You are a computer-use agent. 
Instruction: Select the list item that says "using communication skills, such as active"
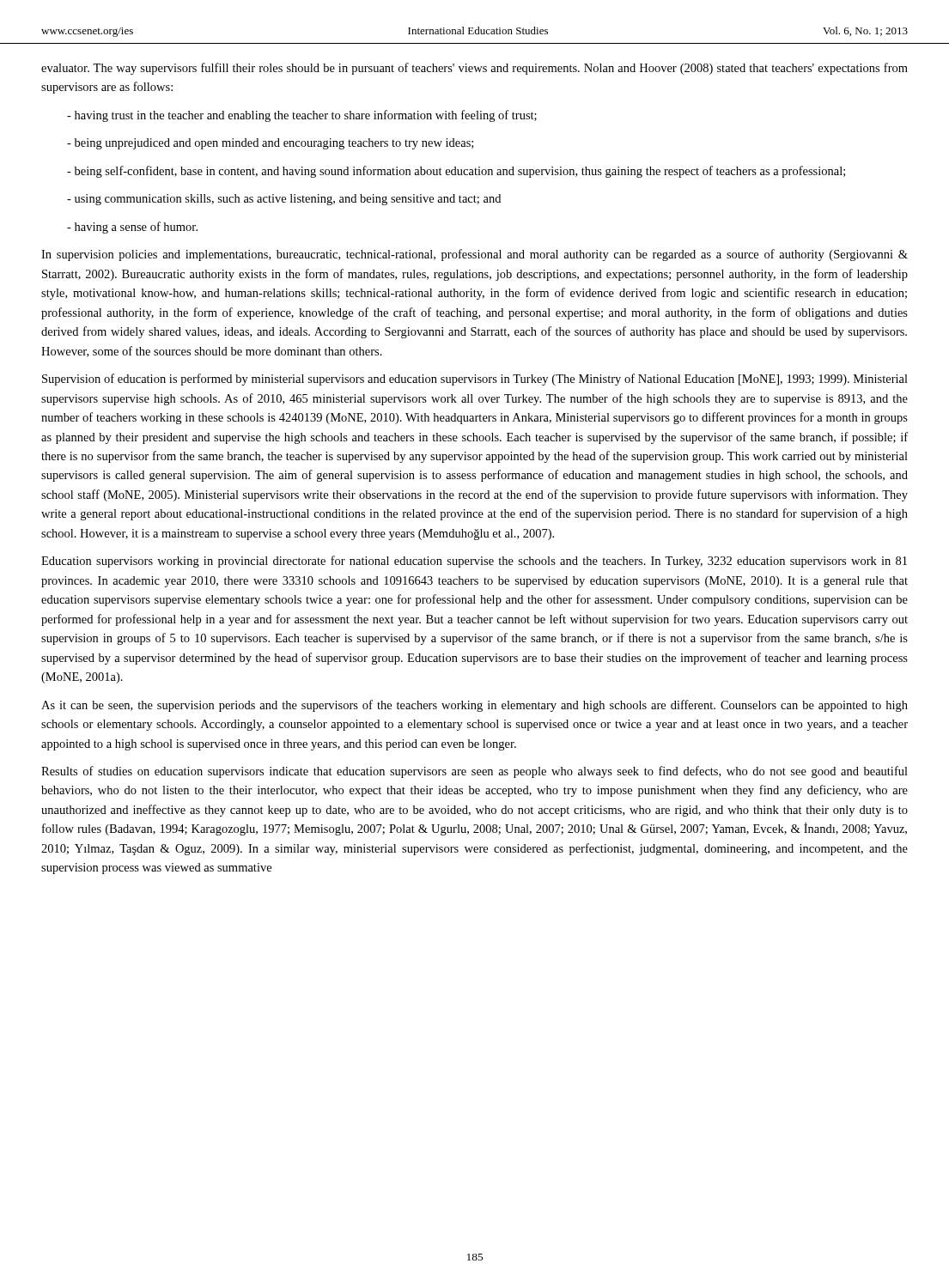click(x=487, y=199)
